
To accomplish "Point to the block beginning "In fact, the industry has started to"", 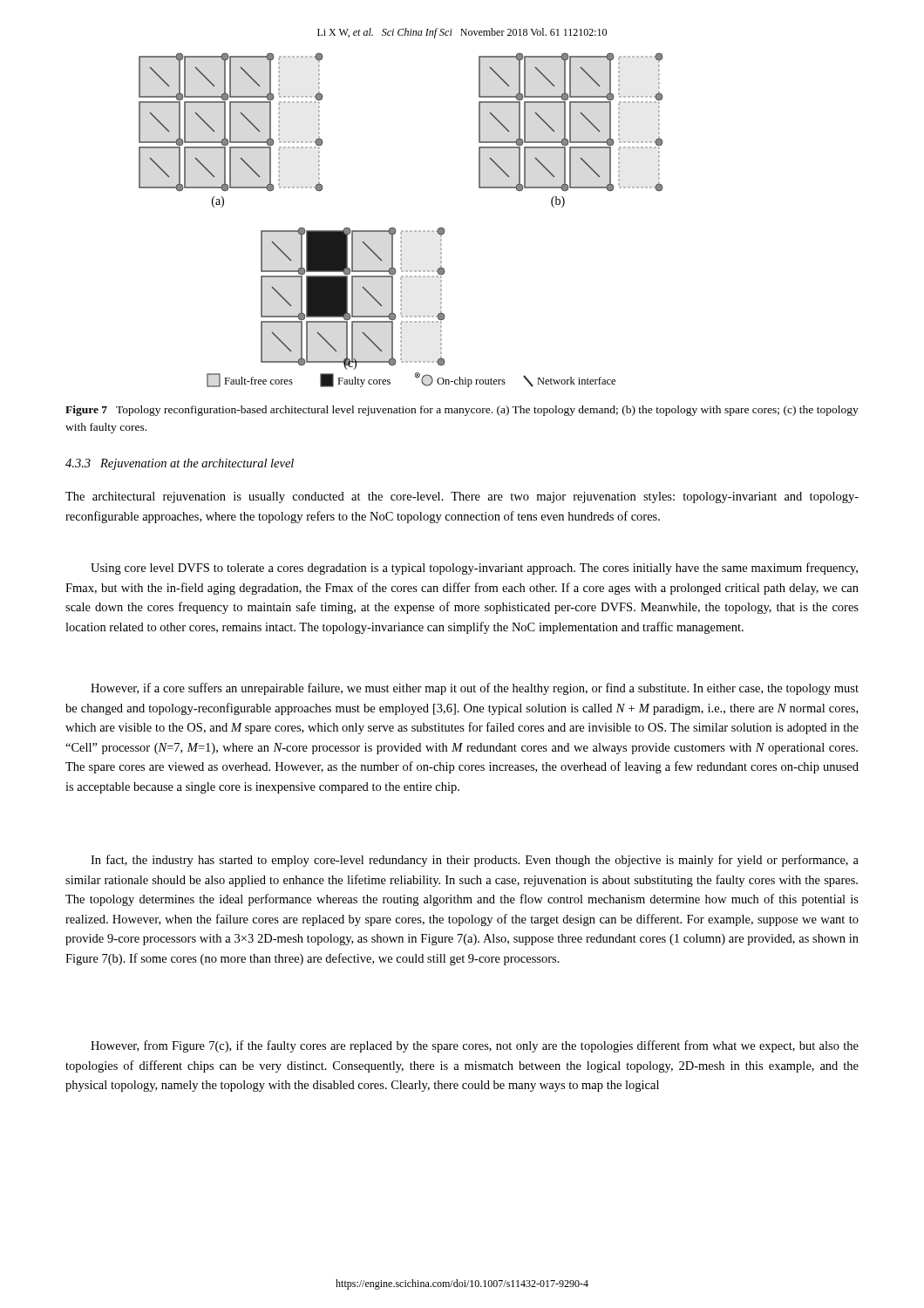I will pos(462,909).
